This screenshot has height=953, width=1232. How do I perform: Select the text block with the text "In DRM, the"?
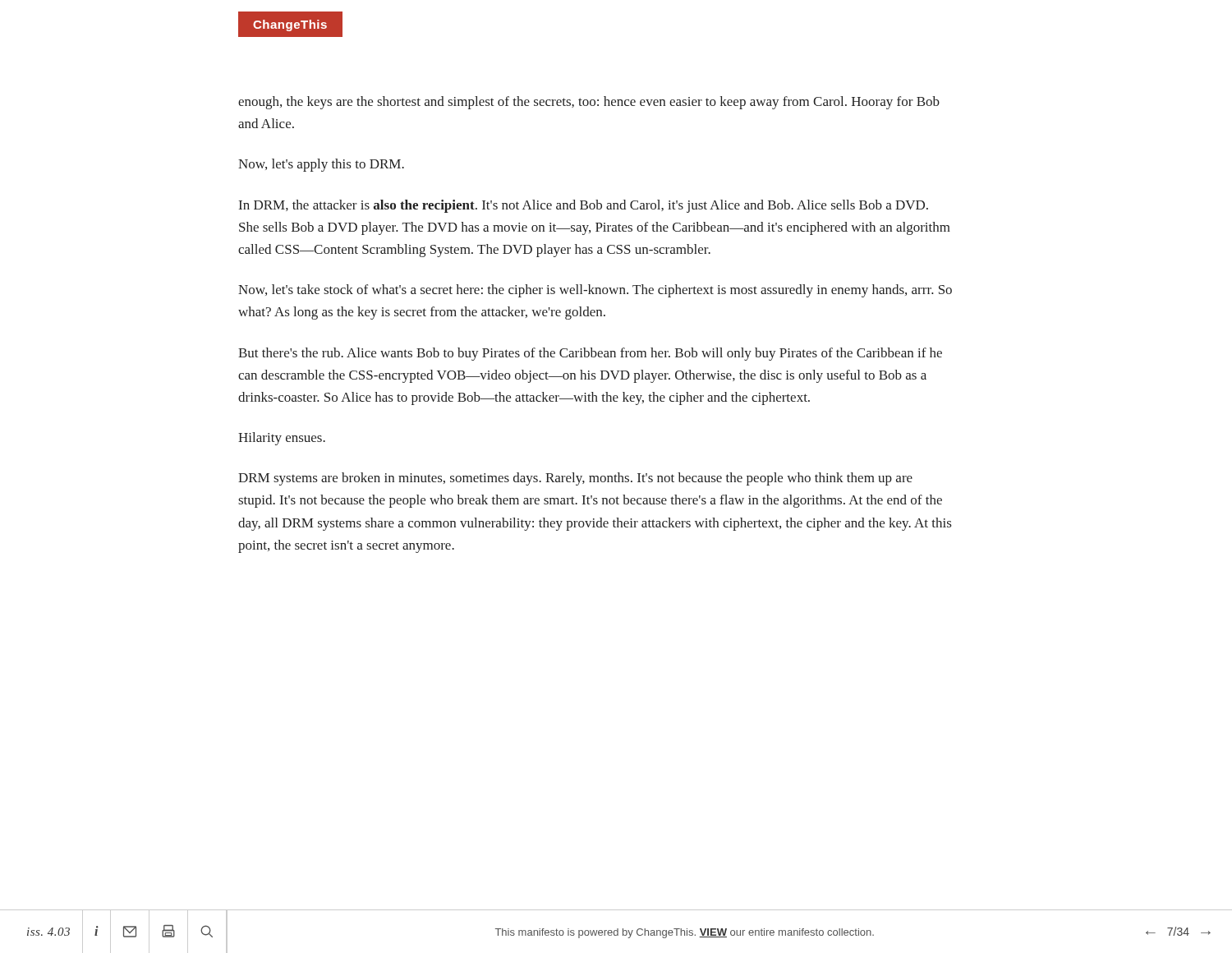595,227
